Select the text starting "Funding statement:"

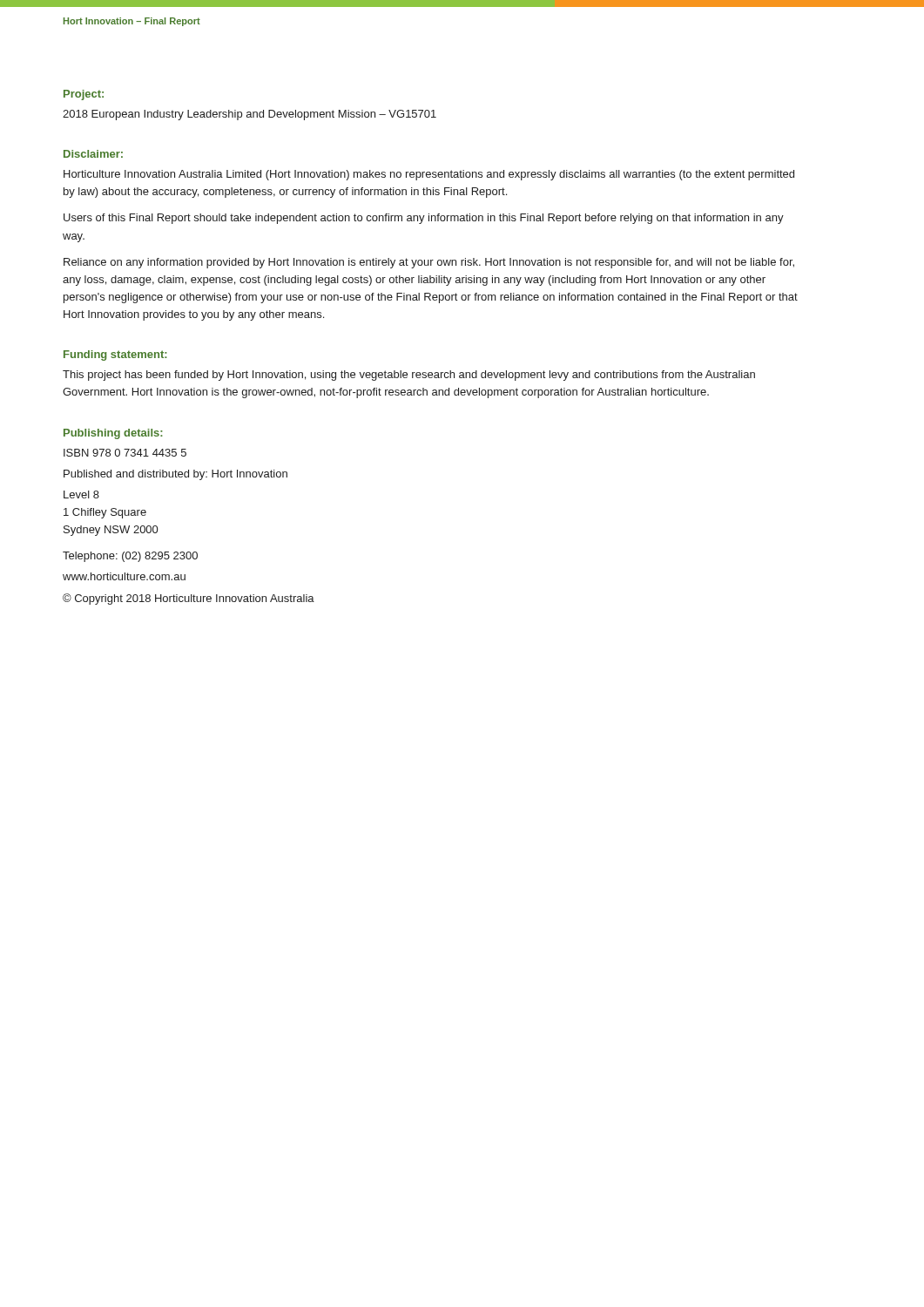[115, 354]
